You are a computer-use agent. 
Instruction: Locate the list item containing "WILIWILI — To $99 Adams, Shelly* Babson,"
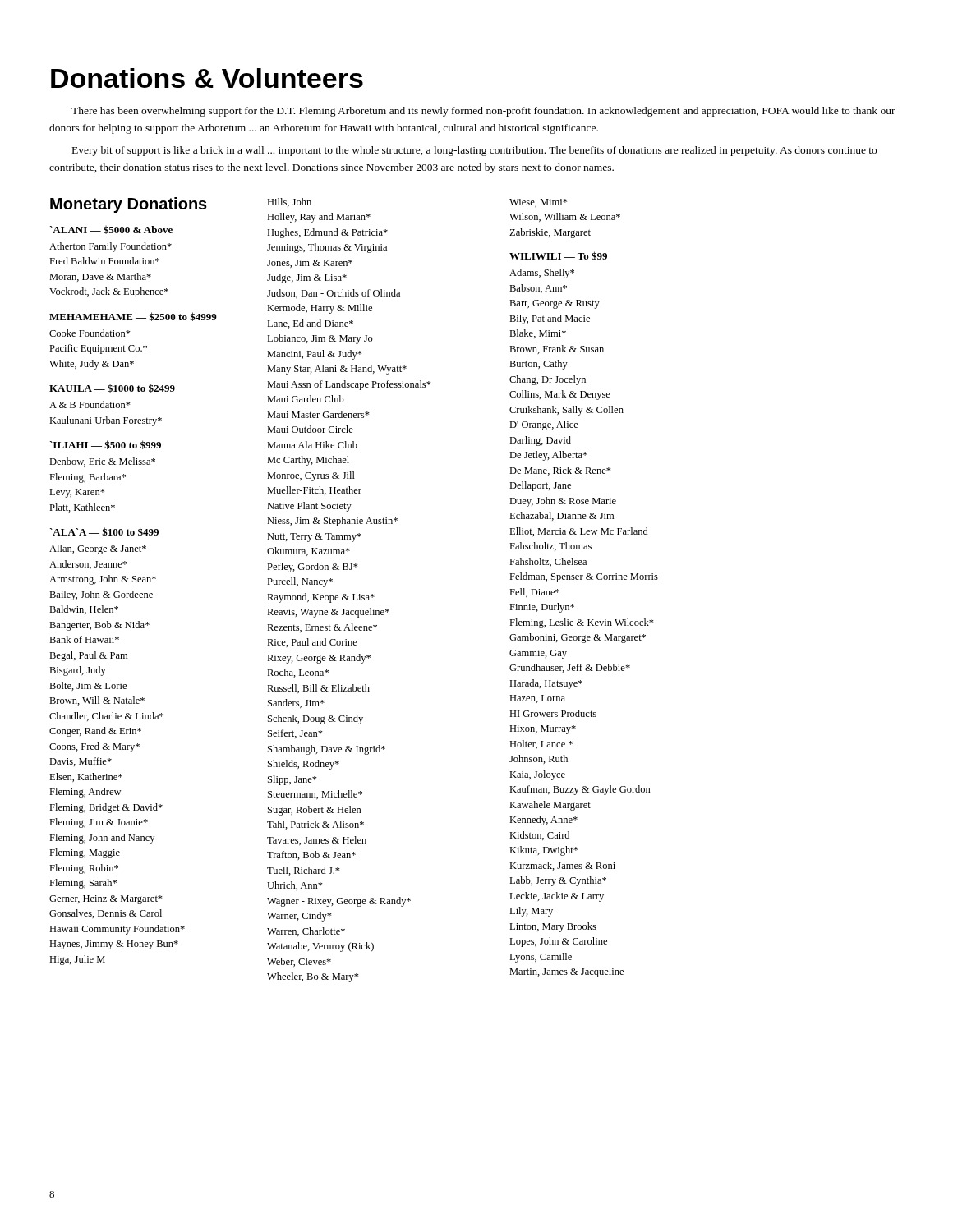(558, 256)
